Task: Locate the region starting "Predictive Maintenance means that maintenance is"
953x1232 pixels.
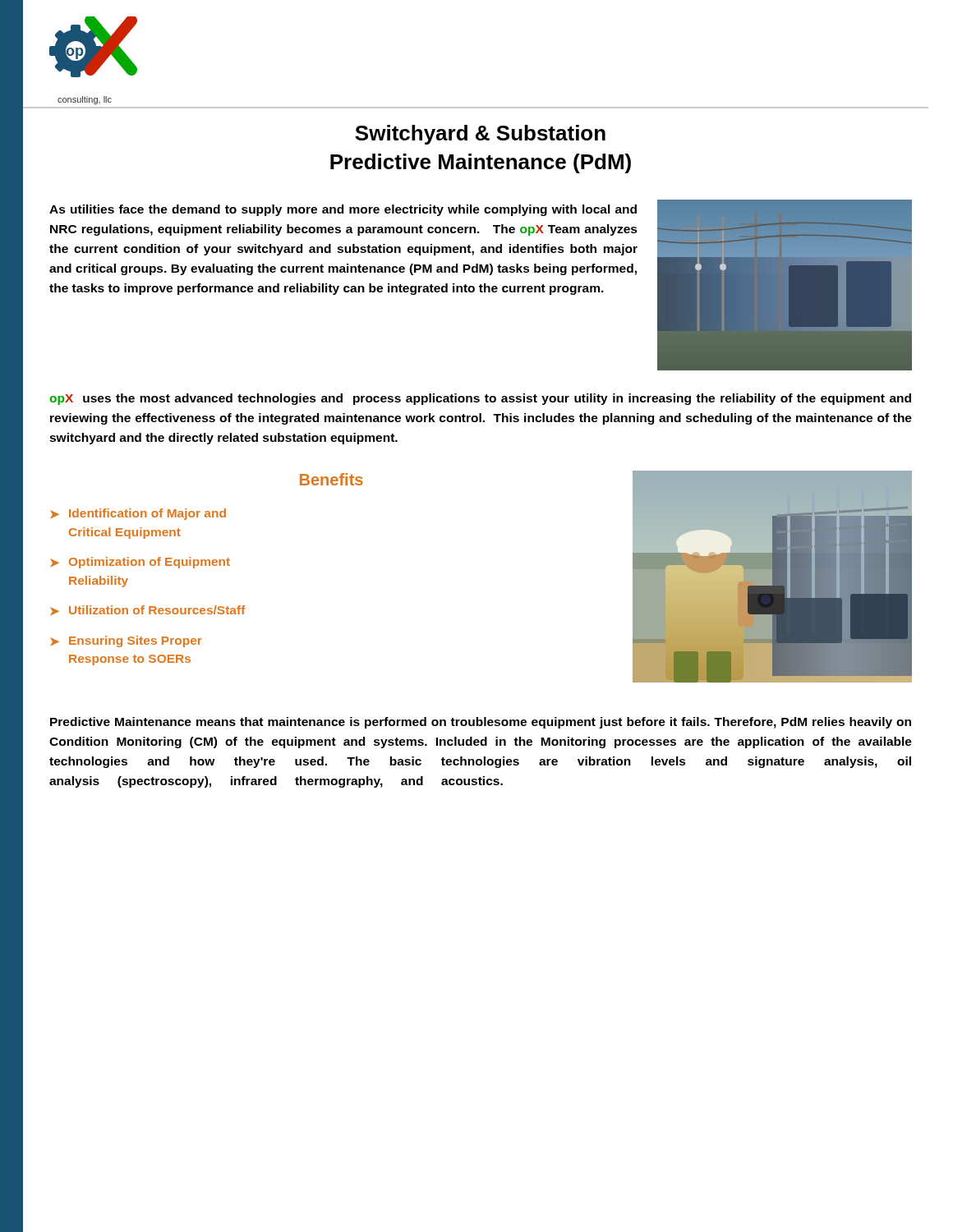Action: [x=481, y=751]
